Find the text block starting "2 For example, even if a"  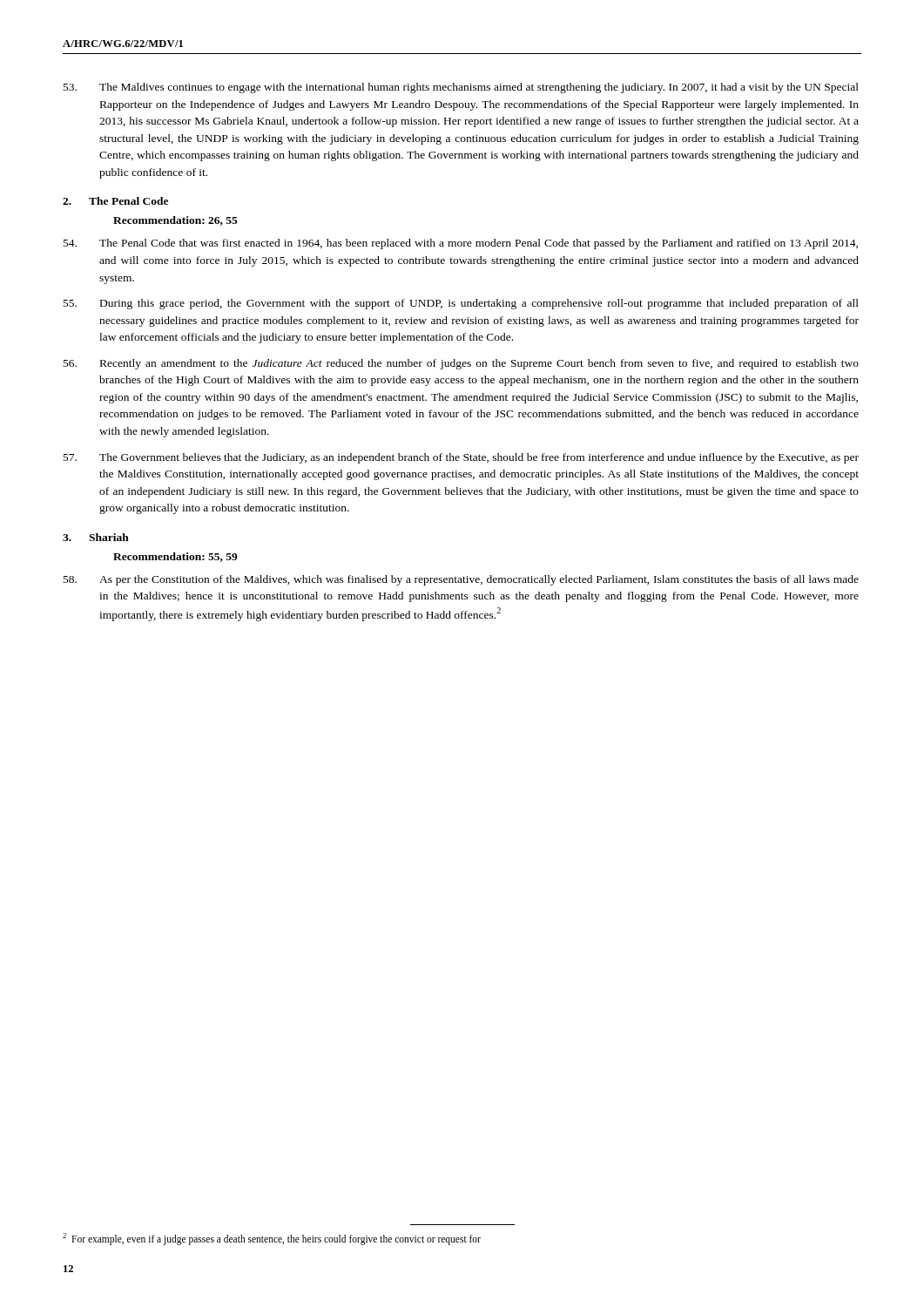coord(272,1238)
